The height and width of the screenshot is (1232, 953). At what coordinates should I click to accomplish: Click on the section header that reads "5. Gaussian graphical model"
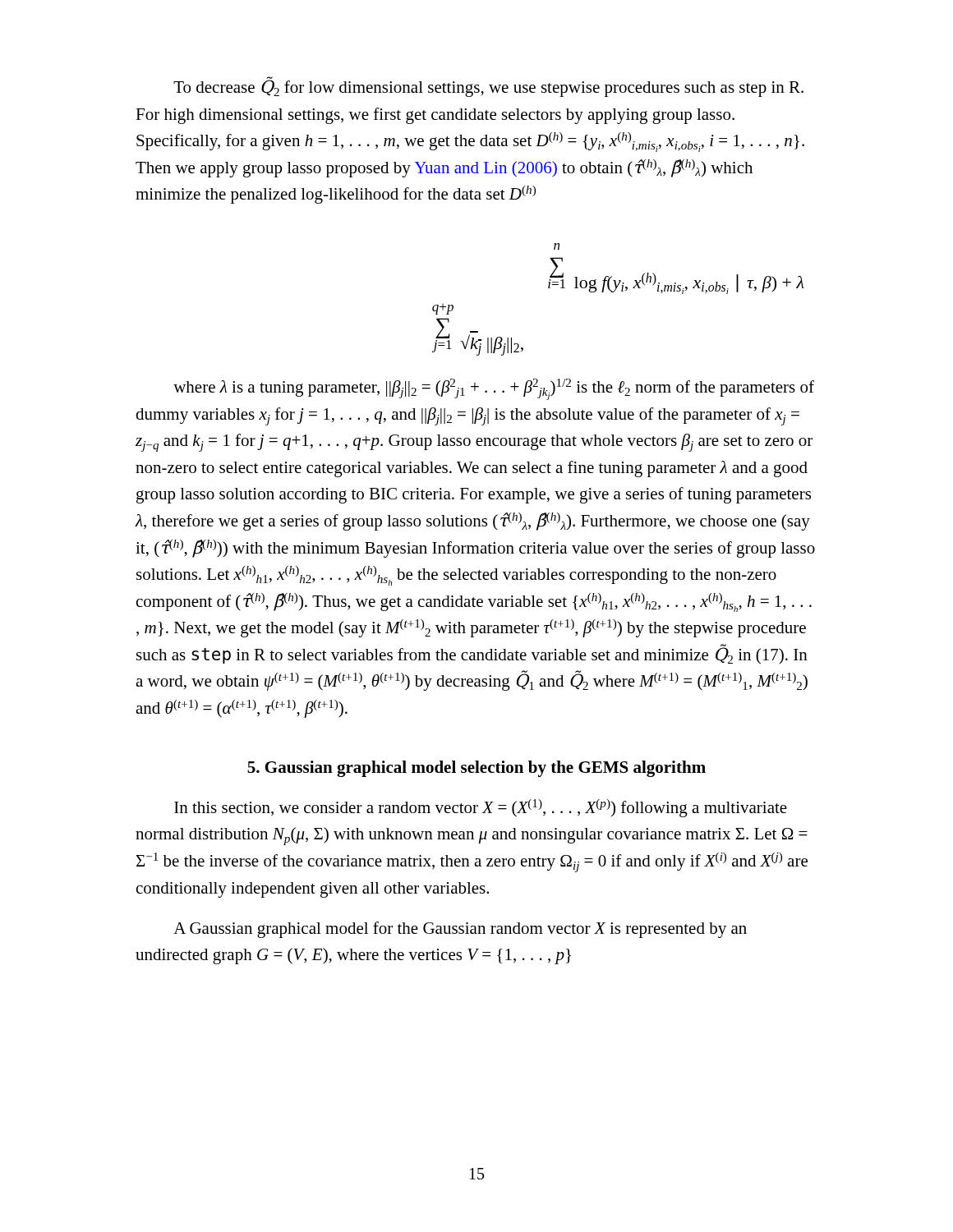tap(476, 767)
